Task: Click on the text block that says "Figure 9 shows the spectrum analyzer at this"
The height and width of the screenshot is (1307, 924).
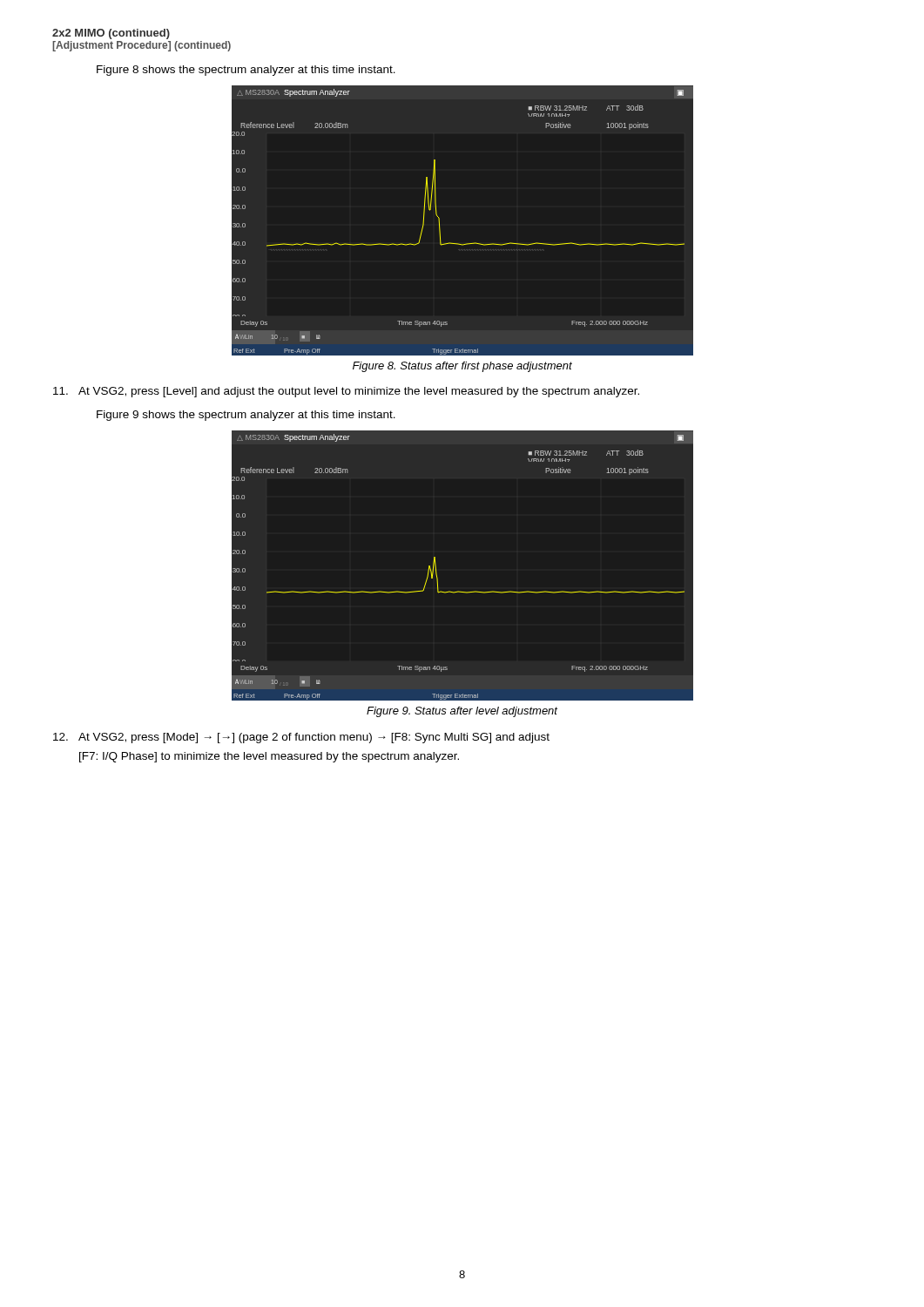Action: coord(246,414)
